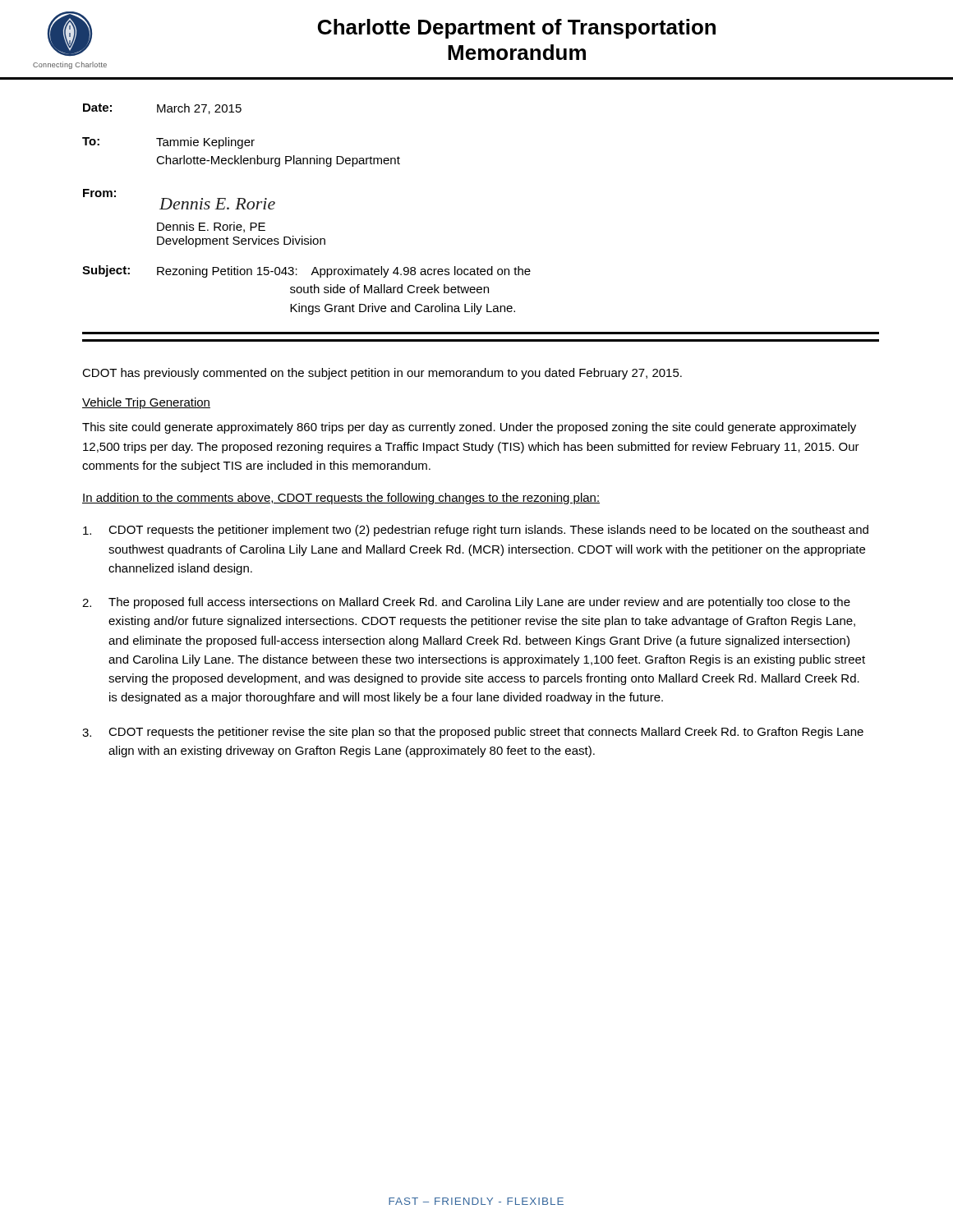Locate a section header
953x1232 pixels.
pos(146,402)
